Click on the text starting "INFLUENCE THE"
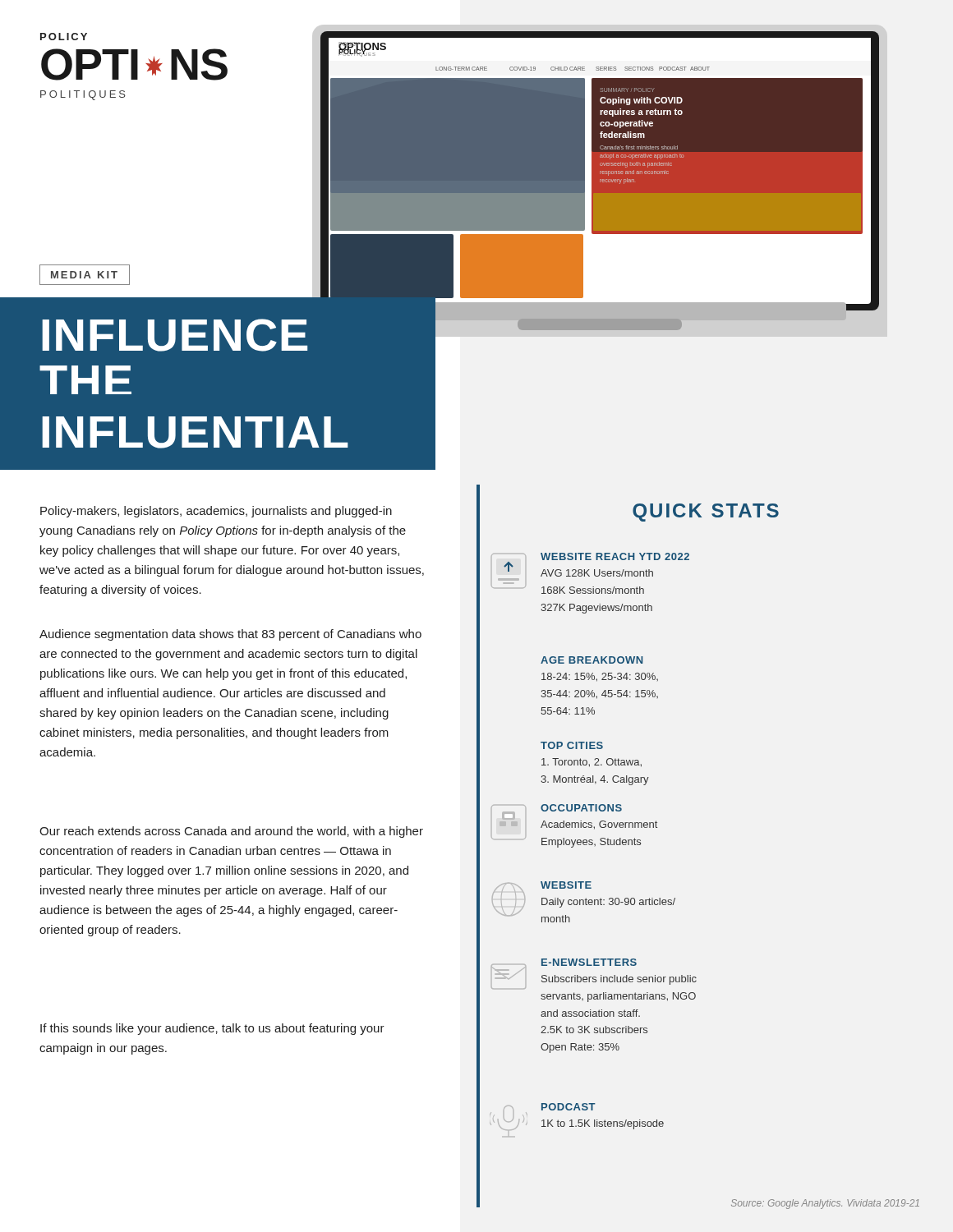The image size is (953, 1232). (218, 358)
